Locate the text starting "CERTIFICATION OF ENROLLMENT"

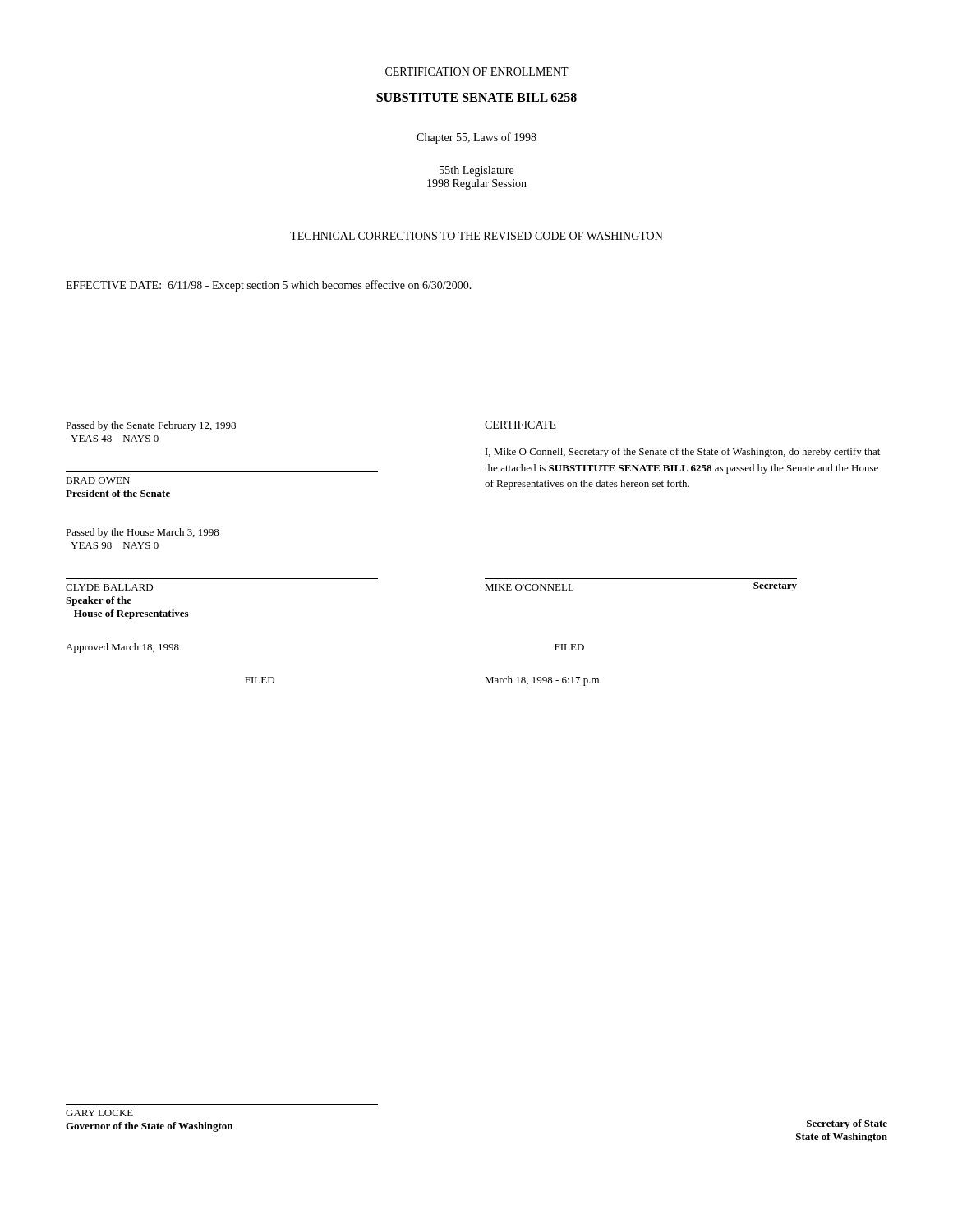pos(476,72)
